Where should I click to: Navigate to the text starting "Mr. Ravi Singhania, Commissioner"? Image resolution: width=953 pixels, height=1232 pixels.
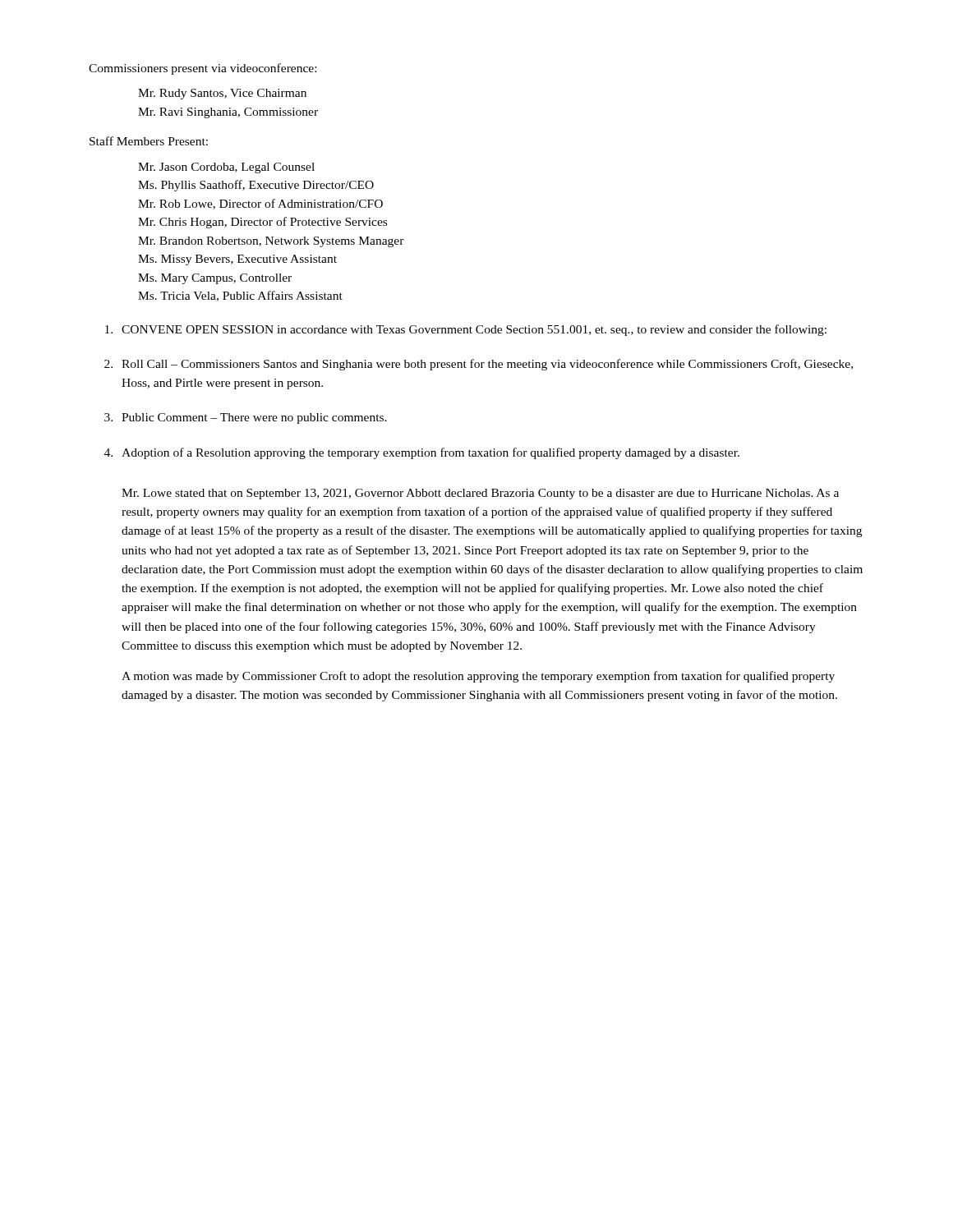228,111
